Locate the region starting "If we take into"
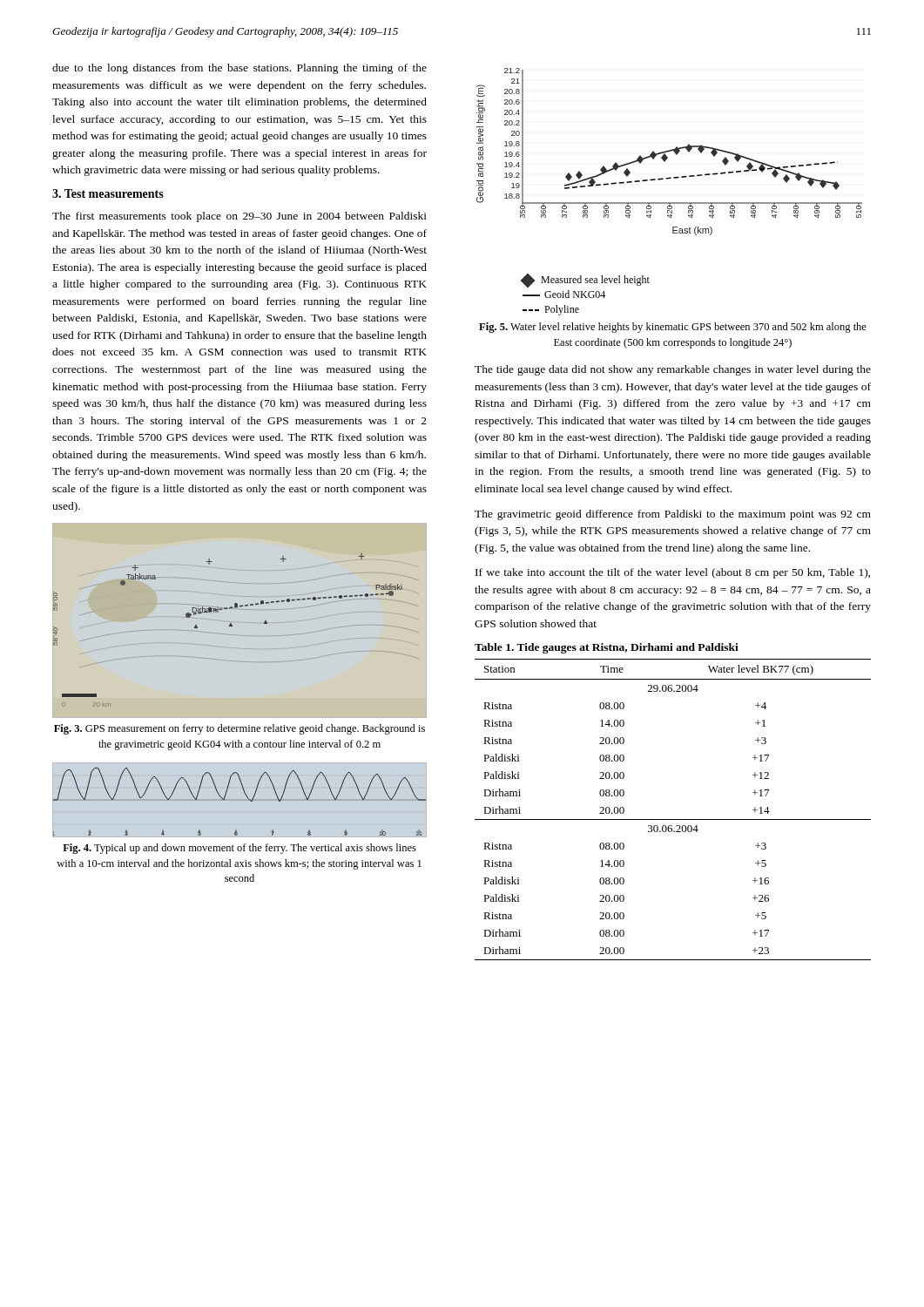924x1307 pixels. [x=673, y=598]
